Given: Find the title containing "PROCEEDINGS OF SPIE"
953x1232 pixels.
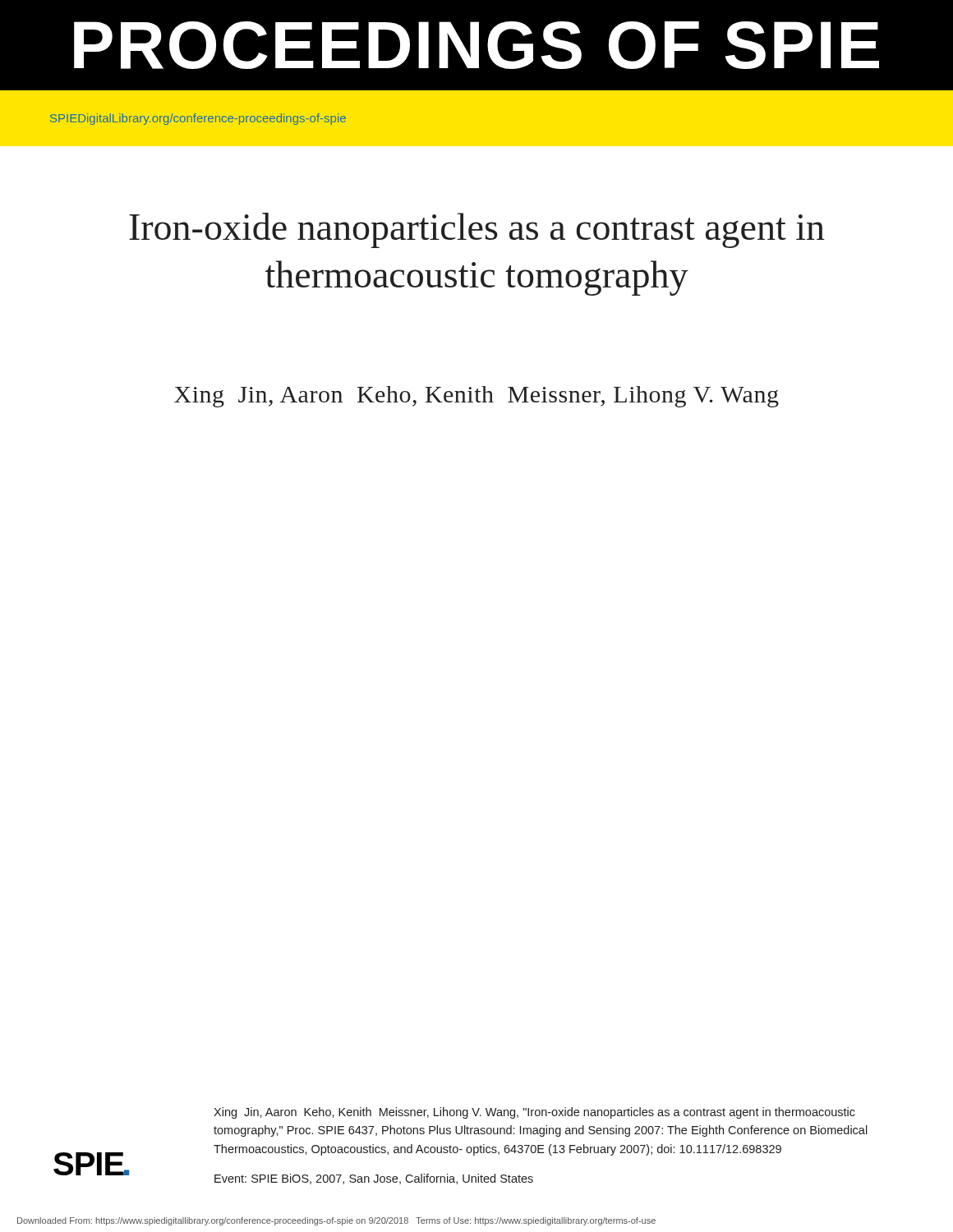Looking at the screenshot, I should [476, 45].
